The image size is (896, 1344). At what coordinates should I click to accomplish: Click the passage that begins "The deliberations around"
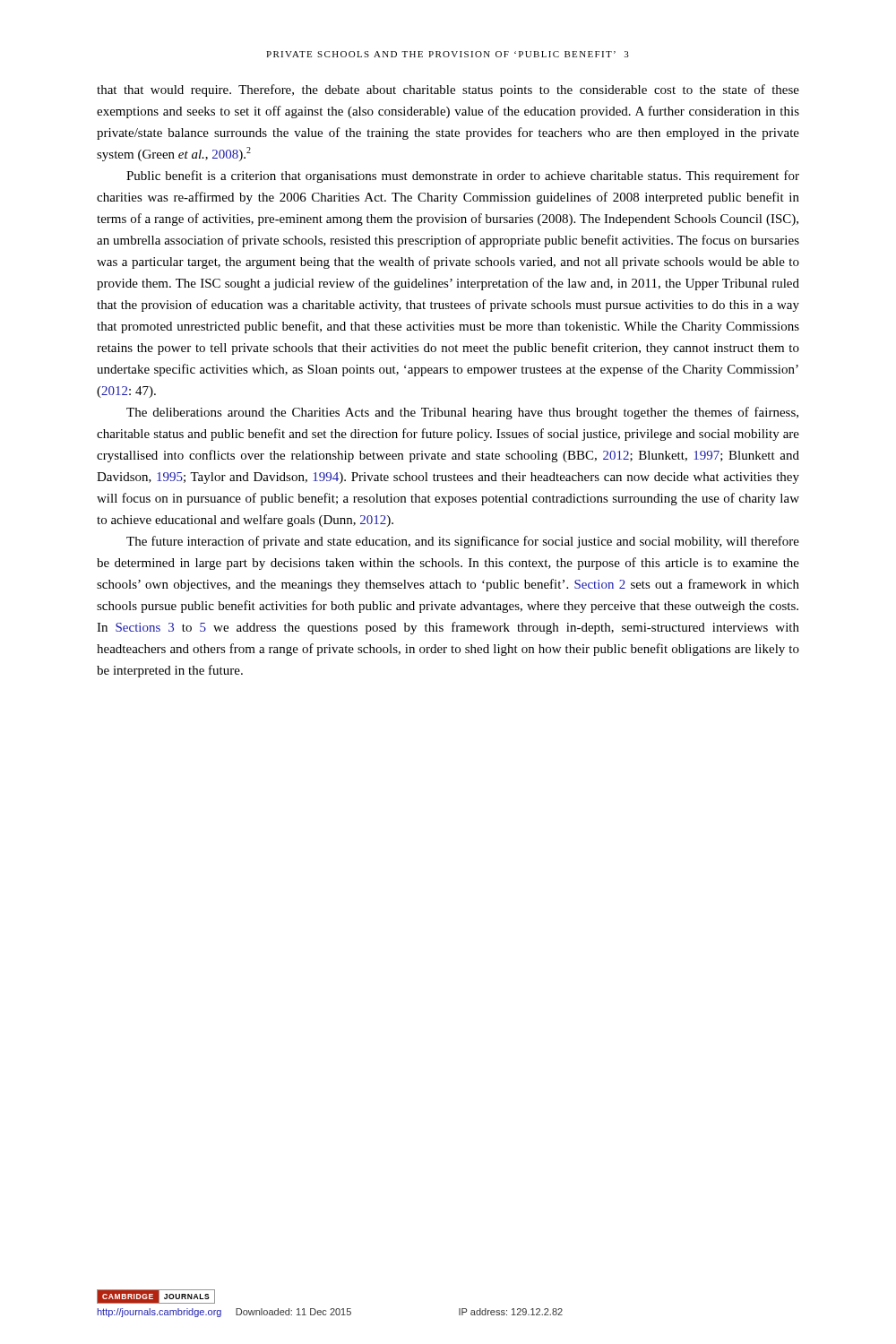pos(448,466)
